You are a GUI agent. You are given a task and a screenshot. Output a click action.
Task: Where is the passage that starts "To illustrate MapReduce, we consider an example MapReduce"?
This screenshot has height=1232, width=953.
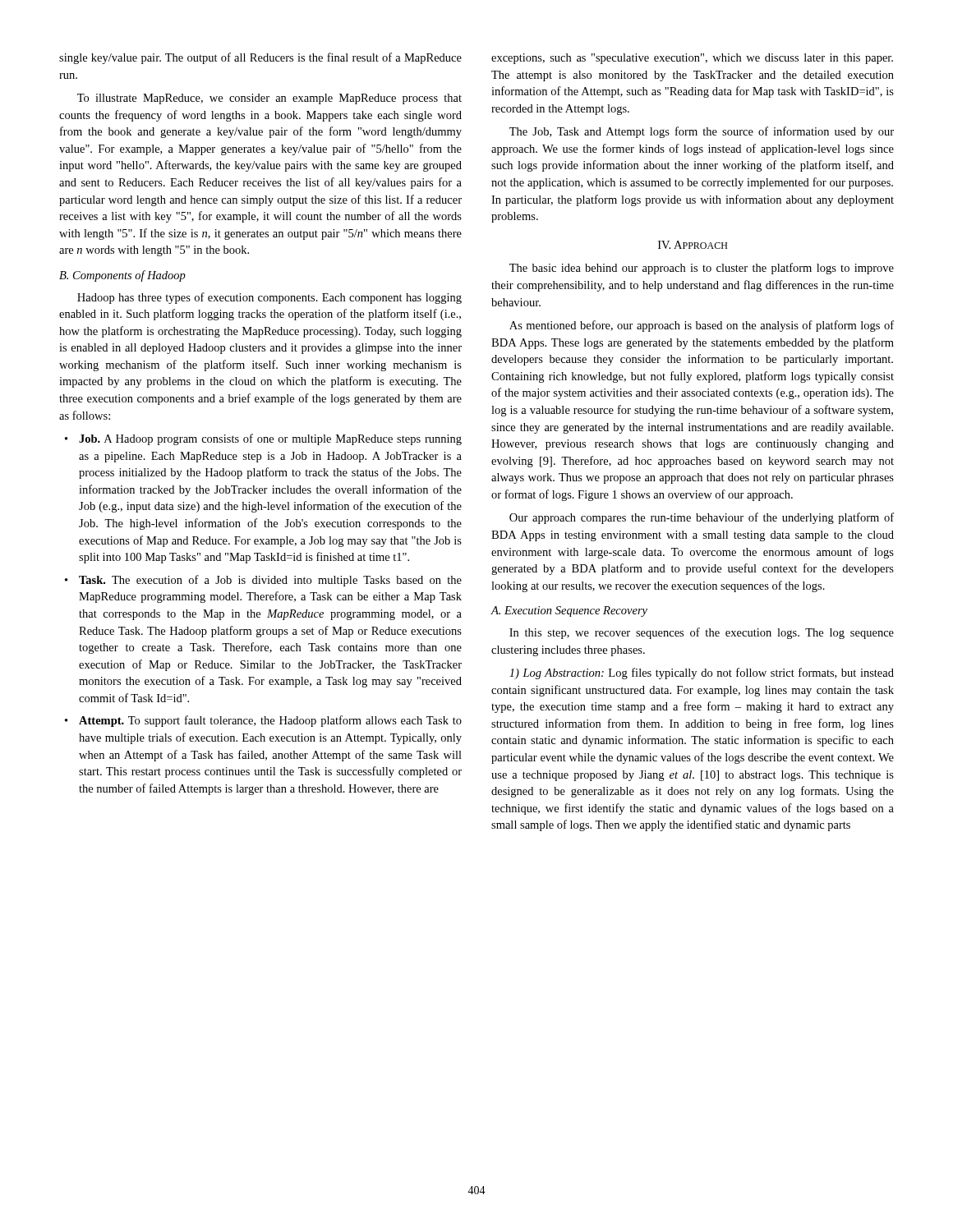point(260,174)
